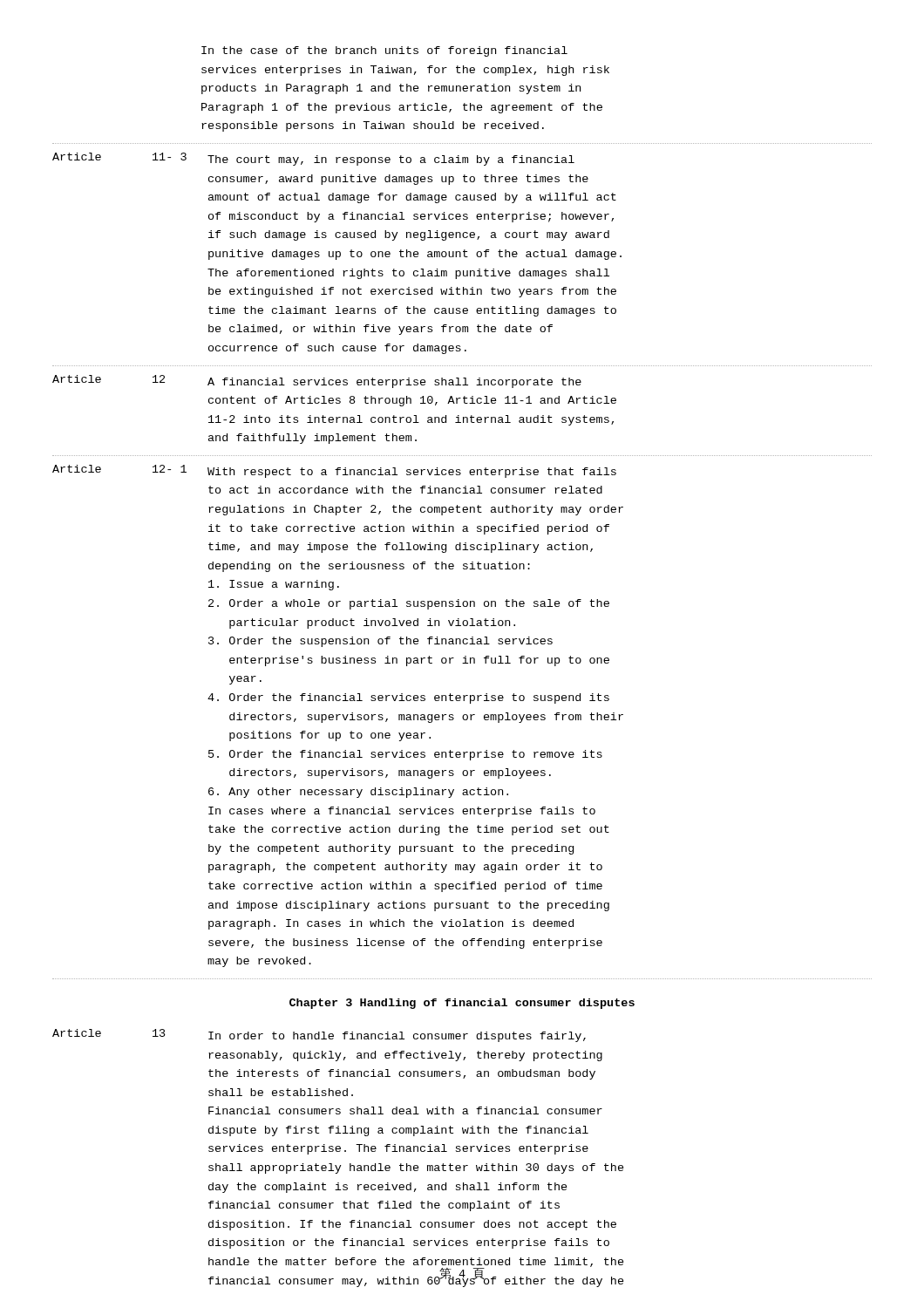Point to the text starting "In the case of"

[405, 89]
